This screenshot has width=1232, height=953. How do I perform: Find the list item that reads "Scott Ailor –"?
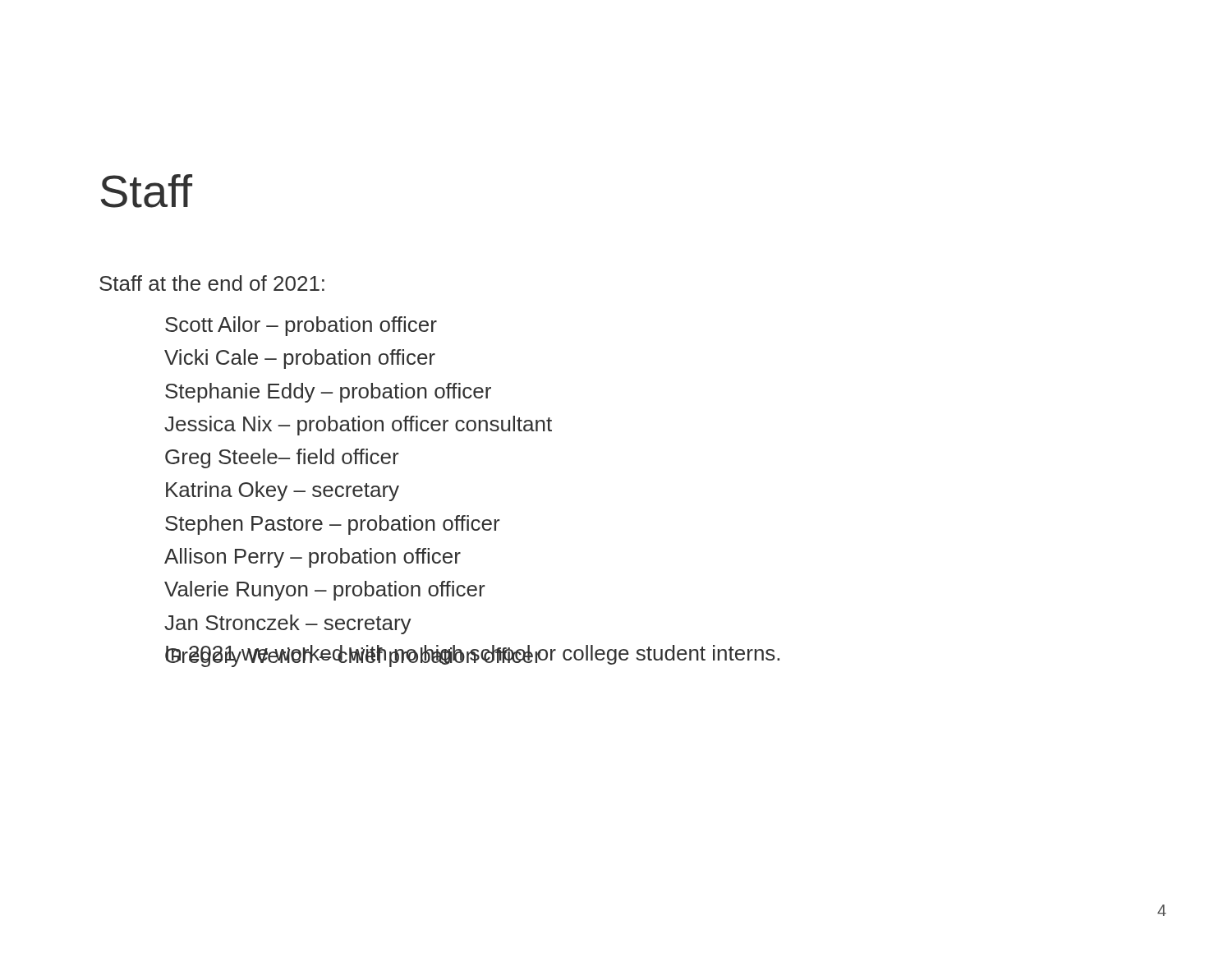[301, 324]
